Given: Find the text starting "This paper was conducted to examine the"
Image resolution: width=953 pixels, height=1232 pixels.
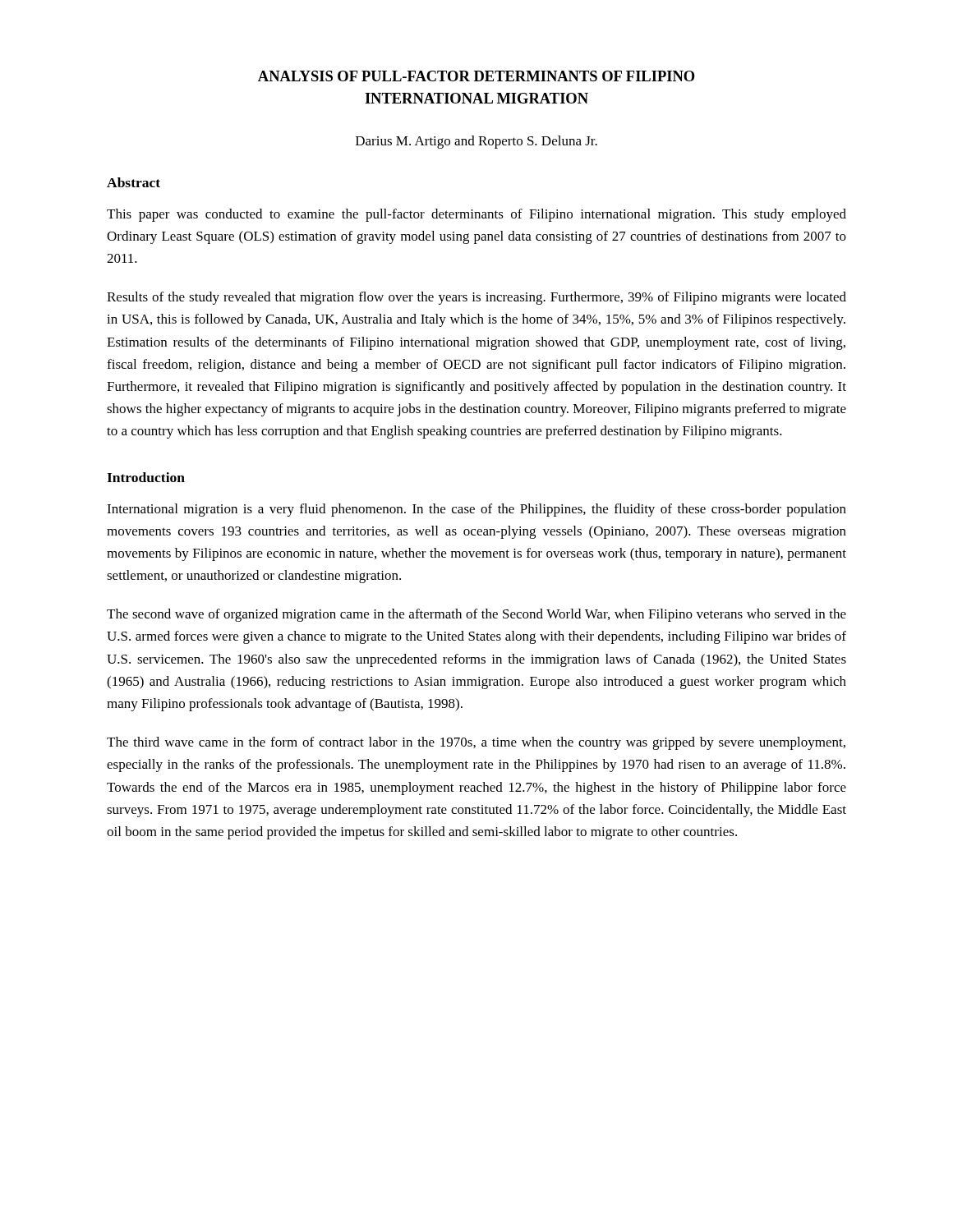Looking at the screenshot, I should point(476,236).
